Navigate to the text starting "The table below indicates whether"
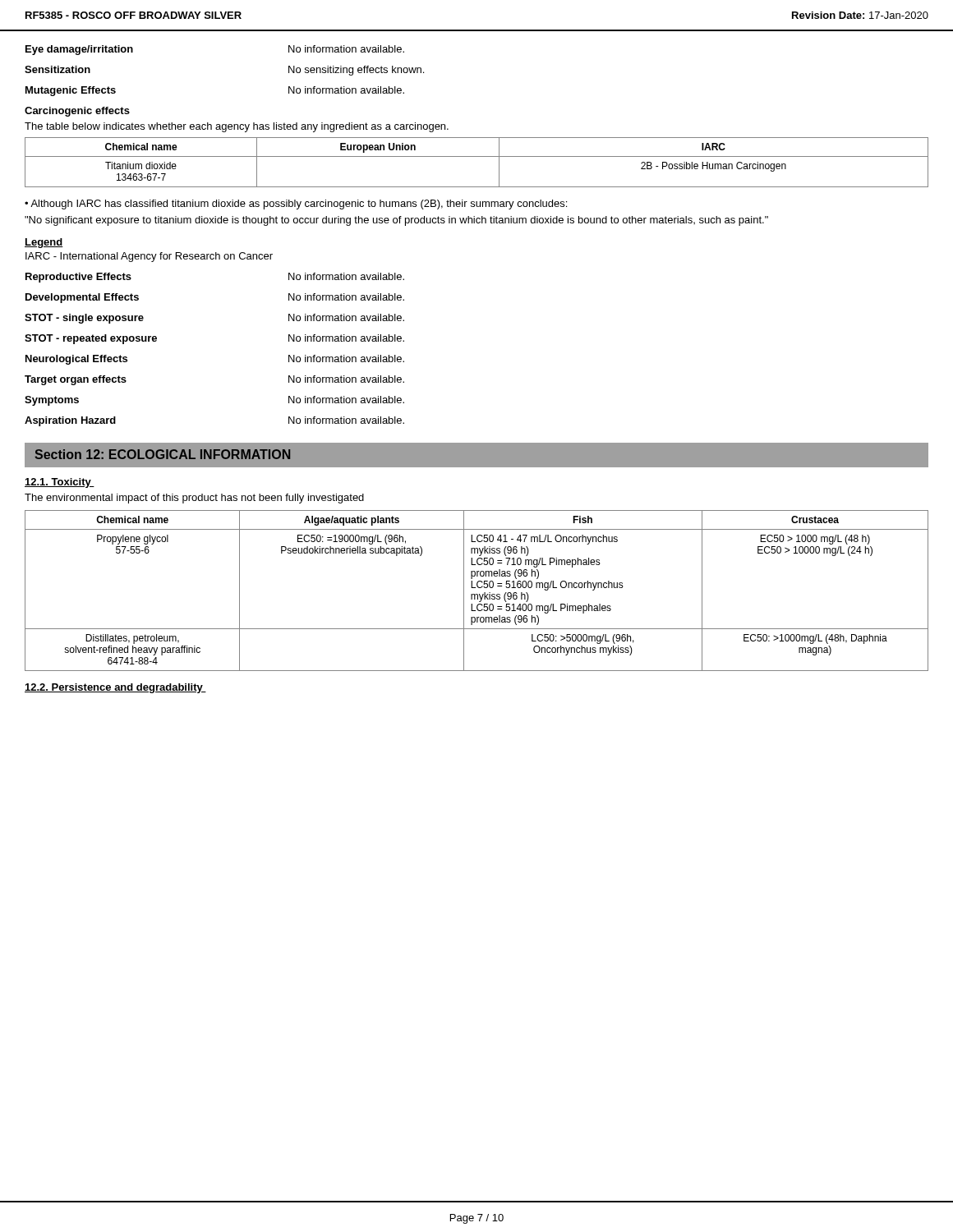The width and height of the screenshot is (953, 1232). coord(237,126)
